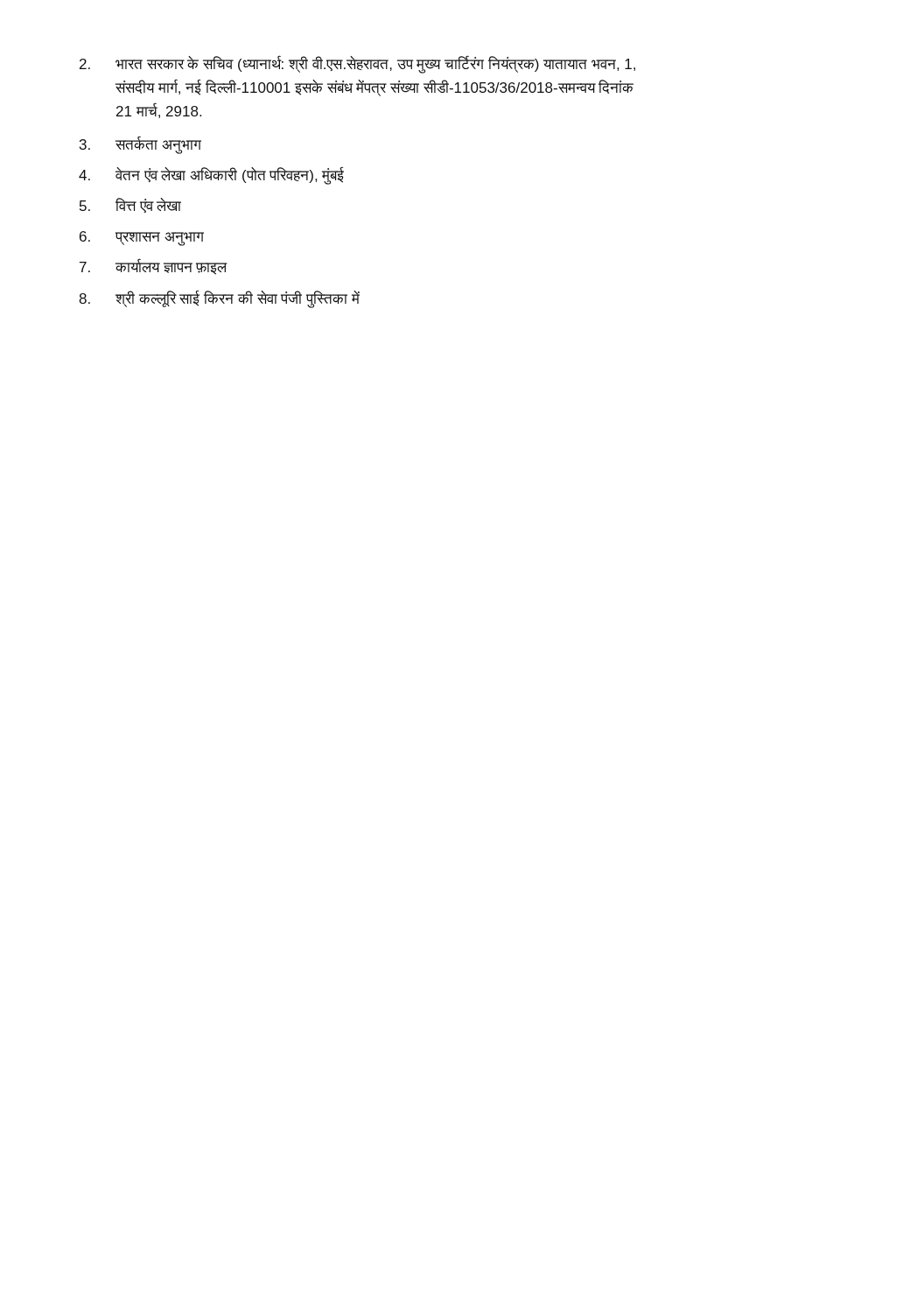This screenshot has height=1313, width=924.
Task: Click on the passage starting "6. प्रशासन अनुभाग"
Action: pyautogui.click(x=142, y=239)
